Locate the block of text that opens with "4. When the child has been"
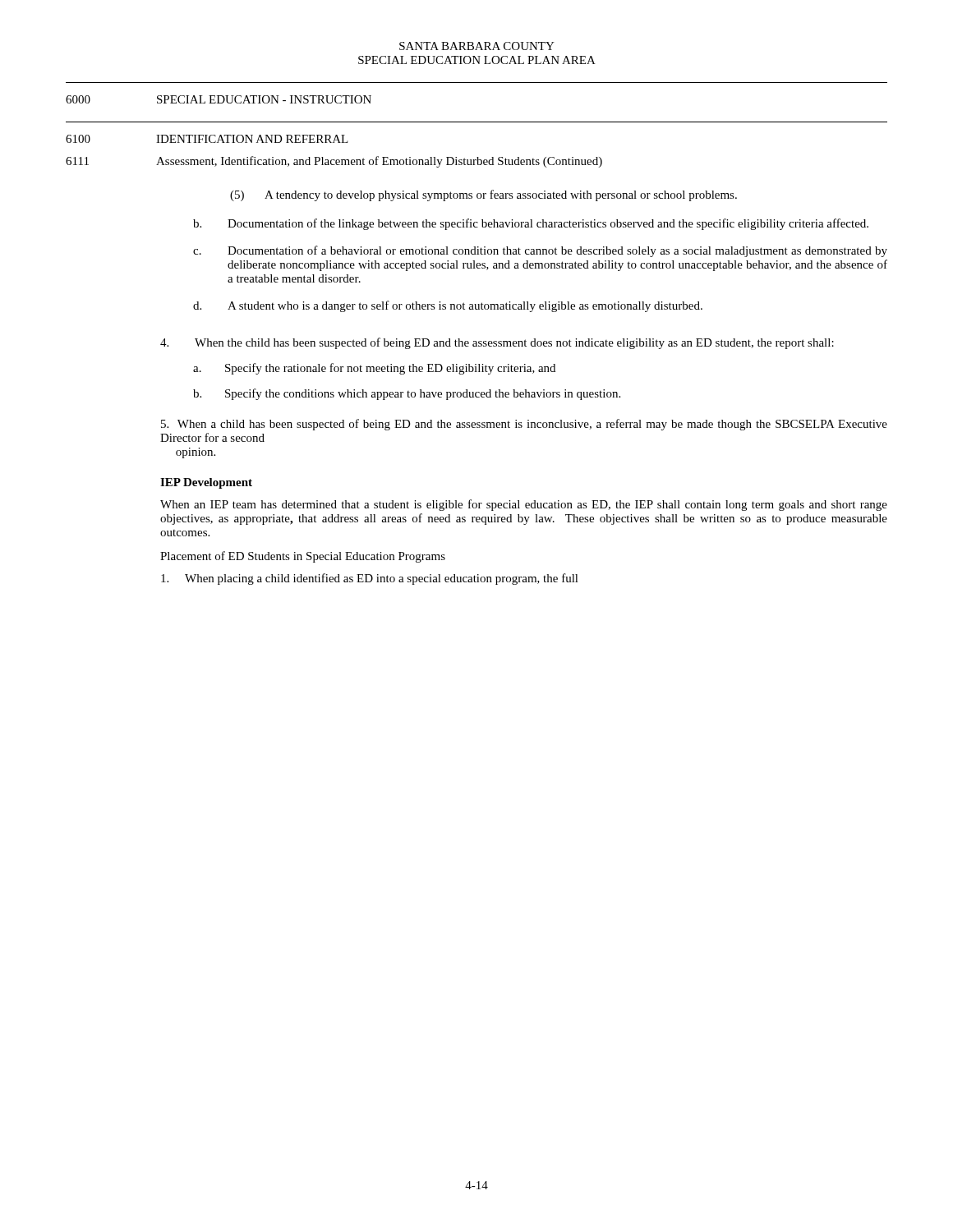This screenshot has width=953, height=1232. click(524, 343)
